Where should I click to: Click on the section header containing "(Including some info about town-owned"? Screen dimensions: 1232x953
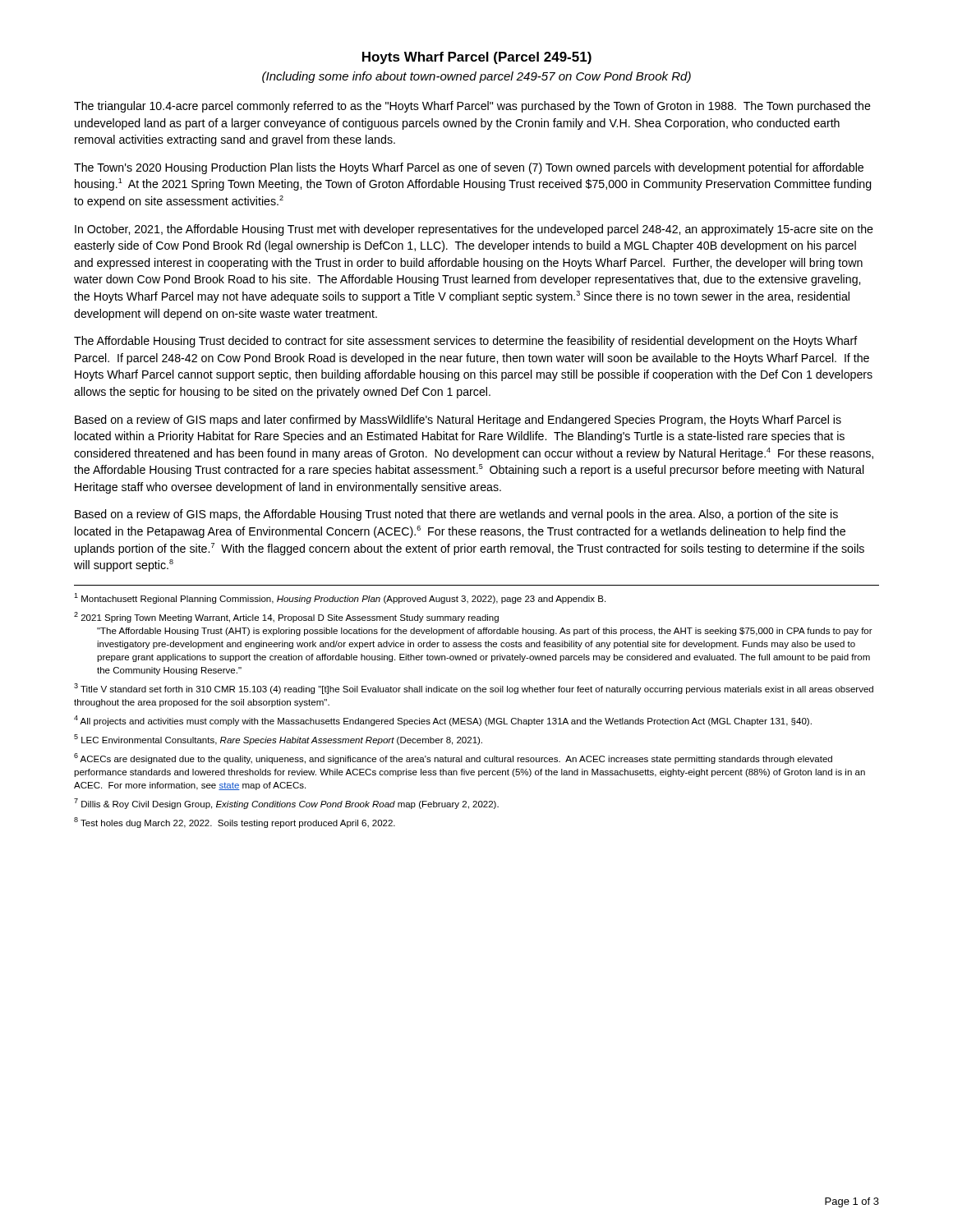click(476, 76)
